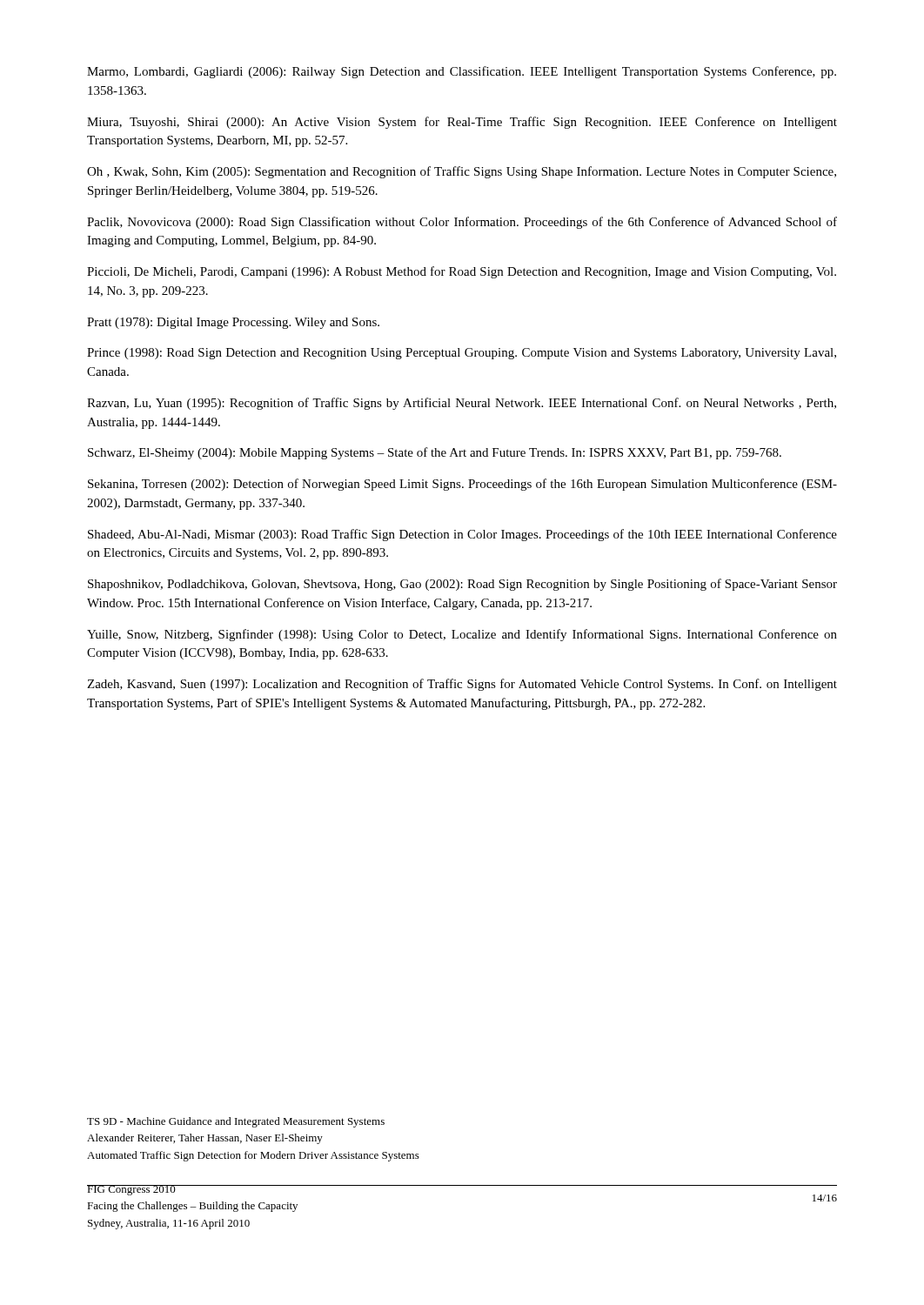This screenshot has height=1305, width=924.
Task: Locate the text starting "Schwarz, El-Sheimy (2004): Mobile"
Action: 435,453
